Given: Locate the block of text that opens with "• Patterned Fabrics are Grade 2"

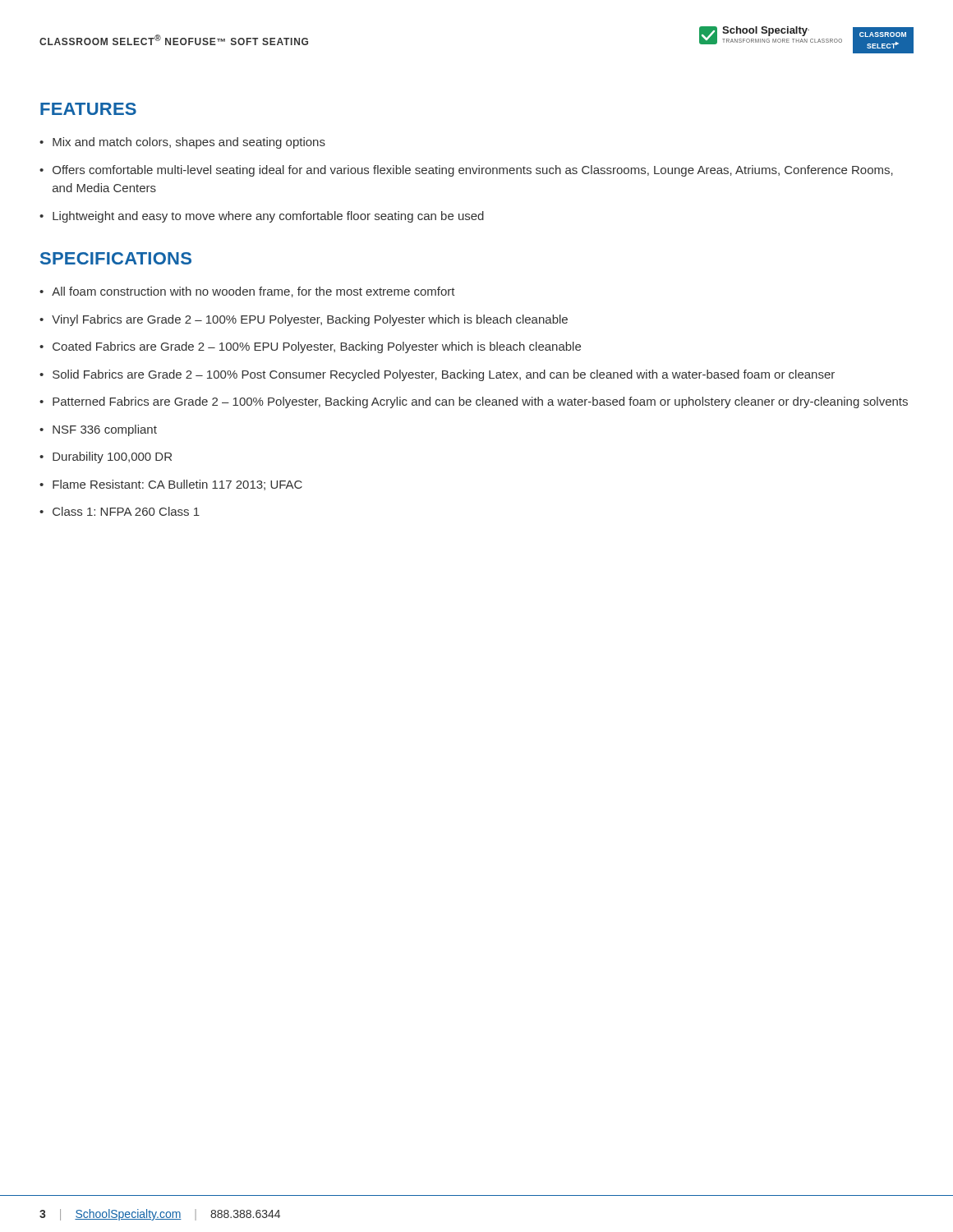Looking at the screenshot, I should click(x=474, y=402).
